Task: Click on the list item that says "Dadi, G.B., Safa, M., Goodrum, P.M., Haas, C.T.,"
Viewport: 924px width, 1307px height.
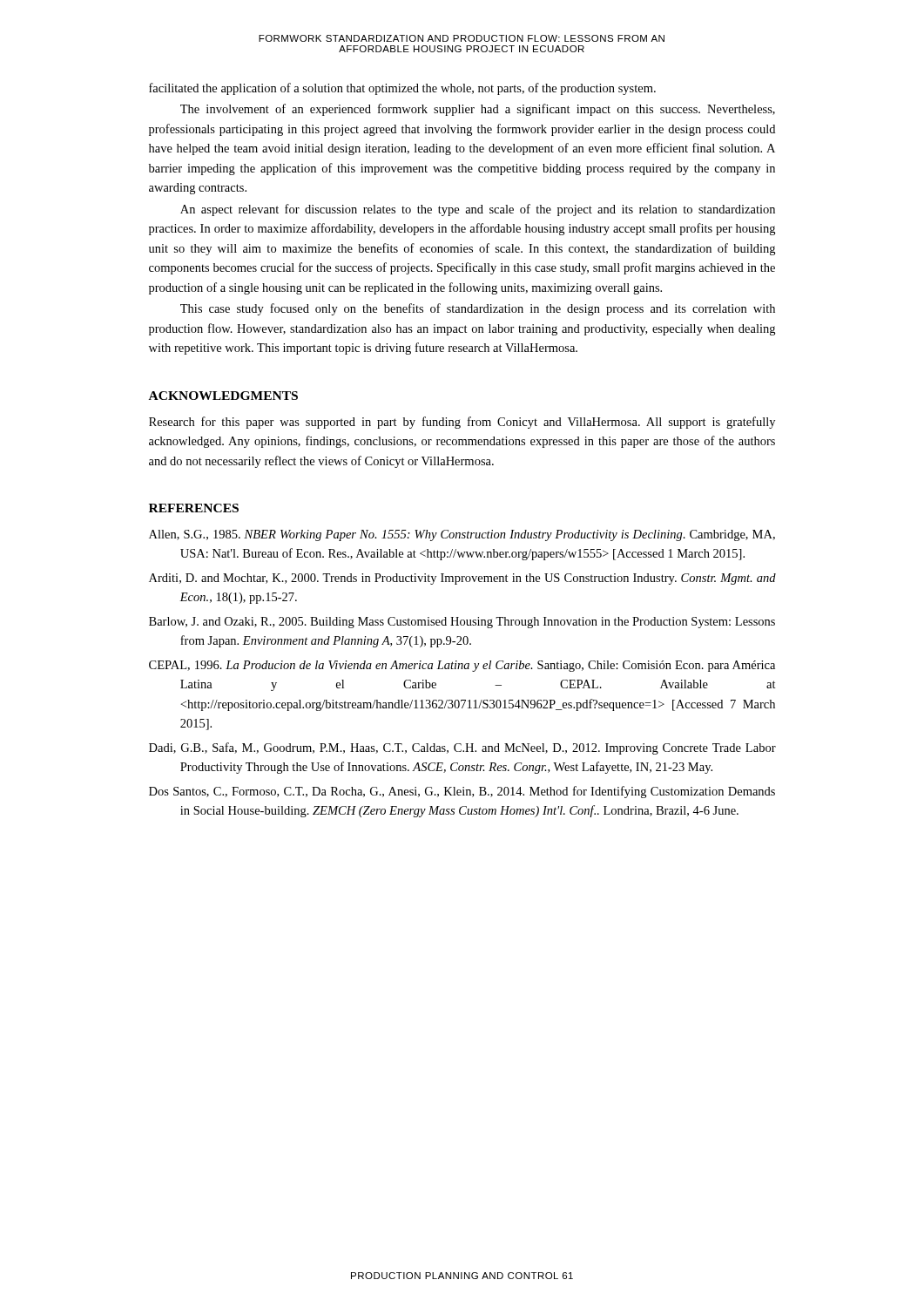Action: coord(462,757)
